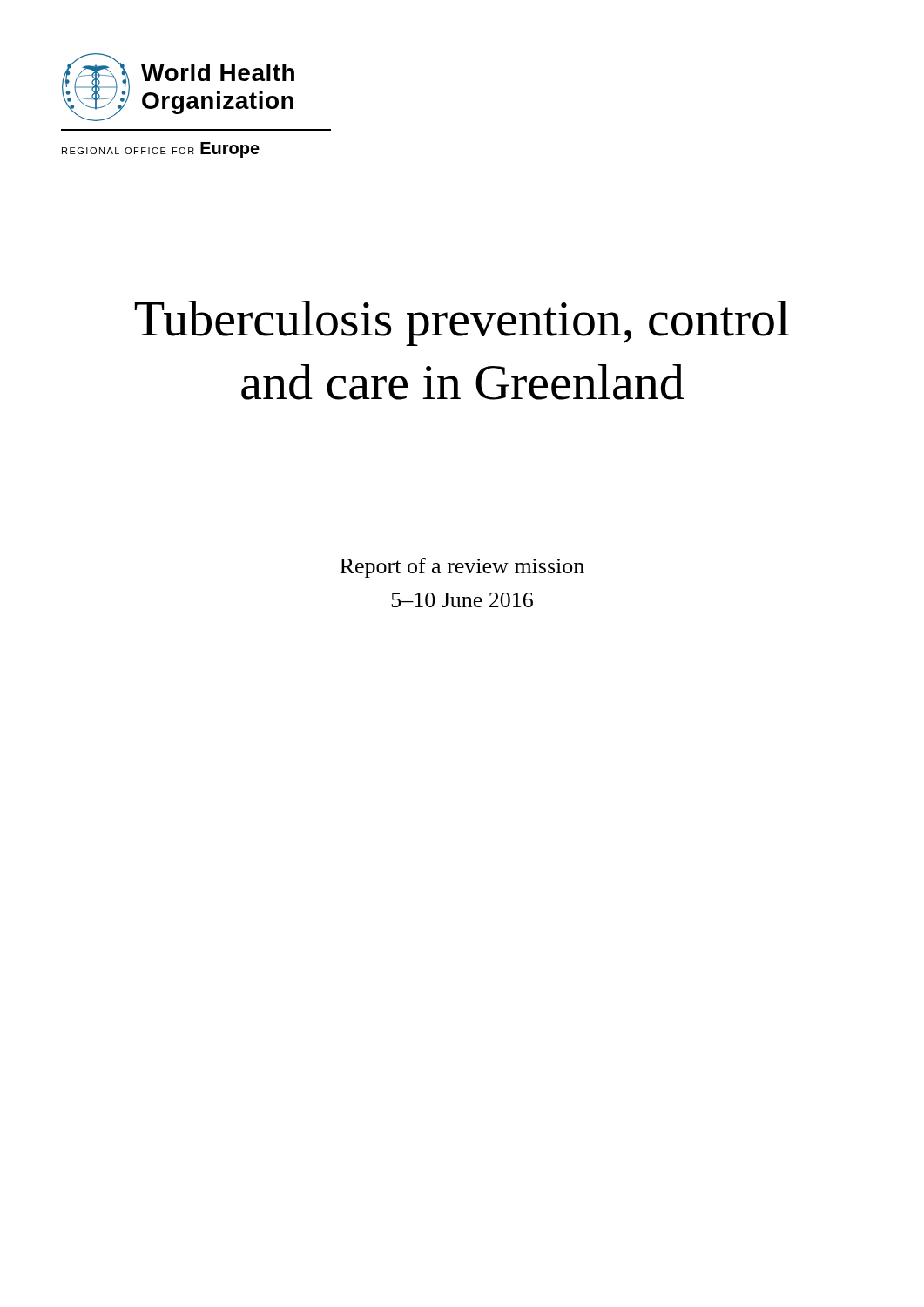Click on the logo
This screenshot has width=924, height=1307.
(196, 105)
